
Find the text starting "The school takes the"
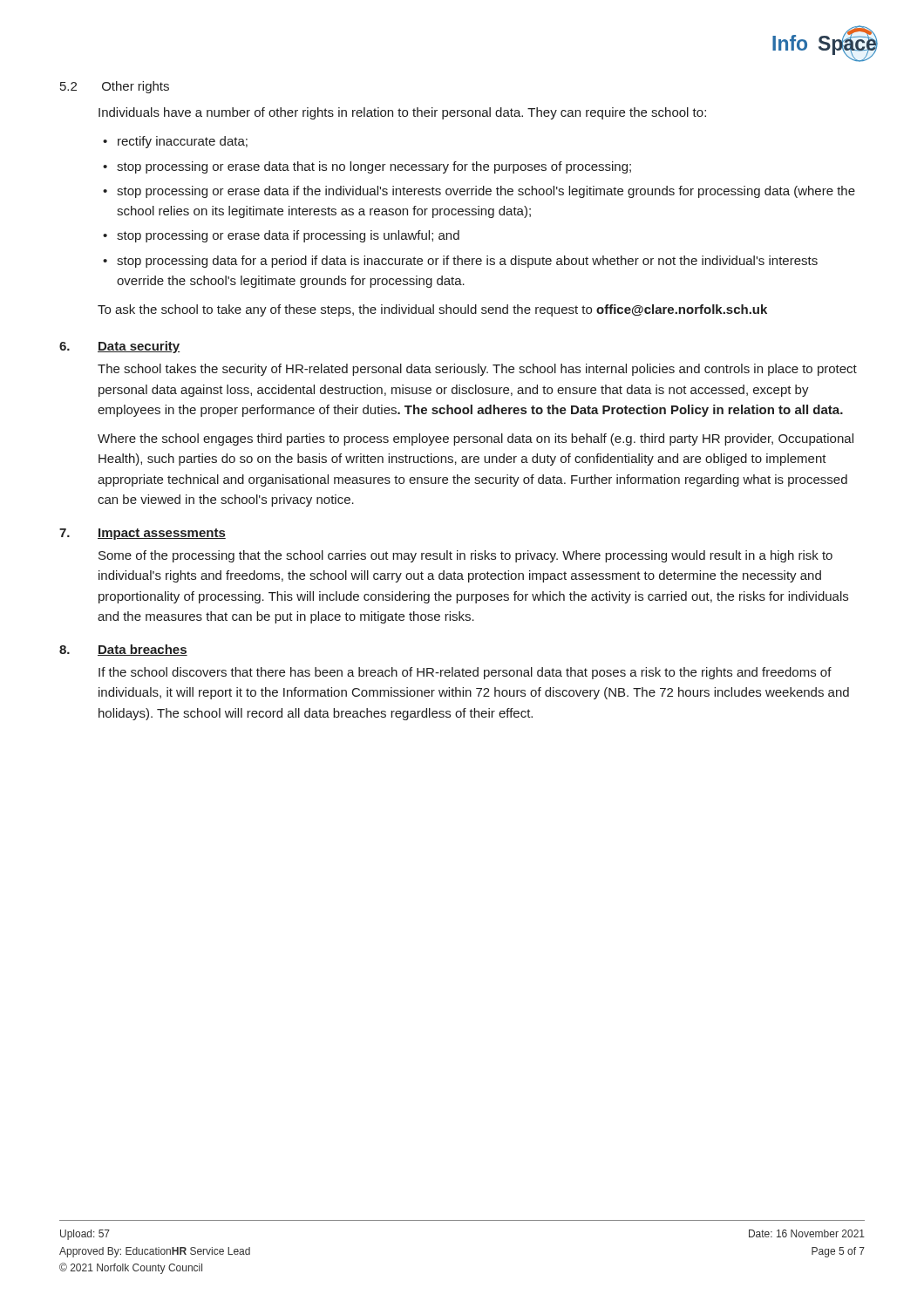point(477,389)
